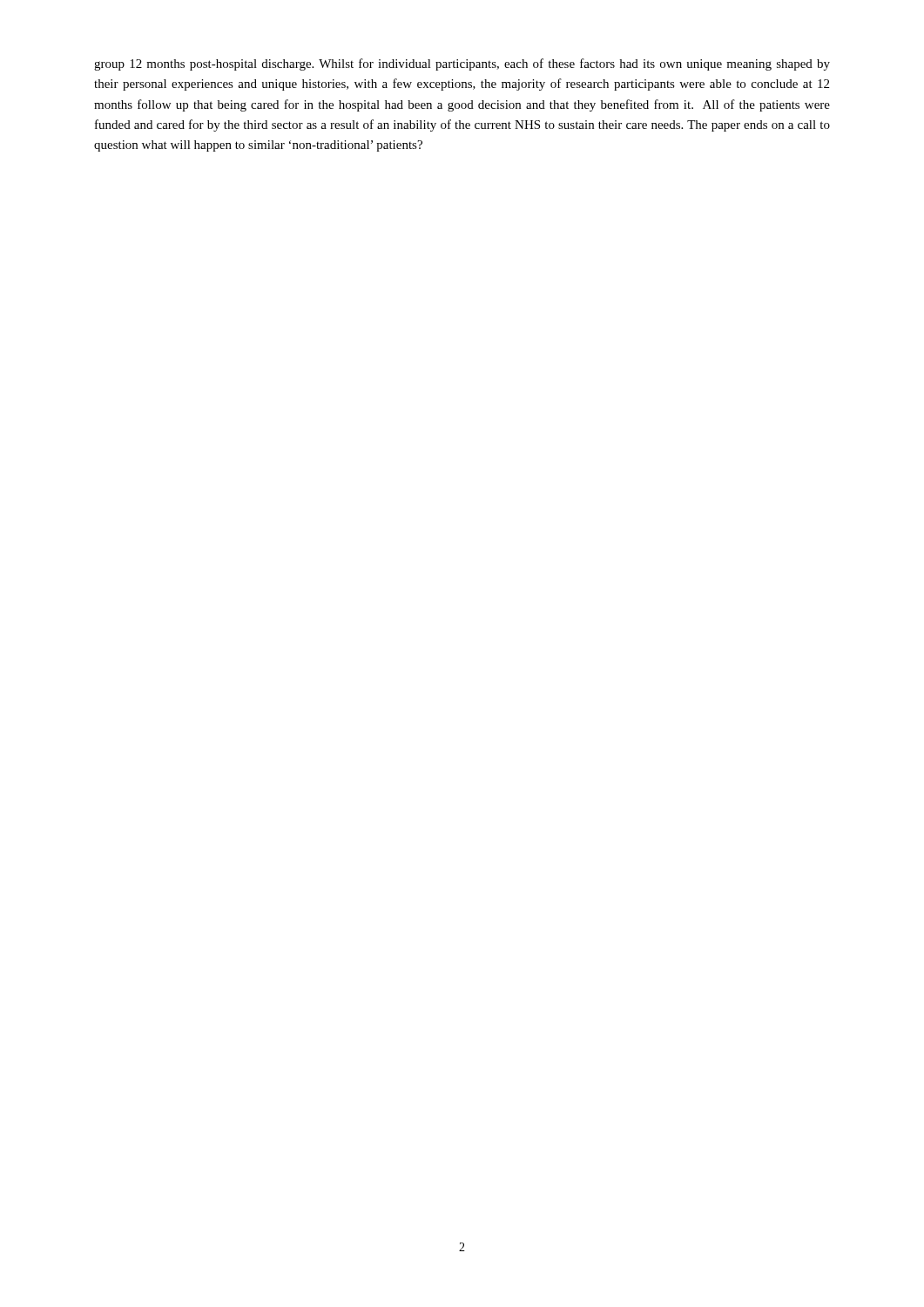Image resolution: width=924 pixels, height=1307 pixels.
Task: Locate the text block containing "group 12 months"
Action: [462, 104]
